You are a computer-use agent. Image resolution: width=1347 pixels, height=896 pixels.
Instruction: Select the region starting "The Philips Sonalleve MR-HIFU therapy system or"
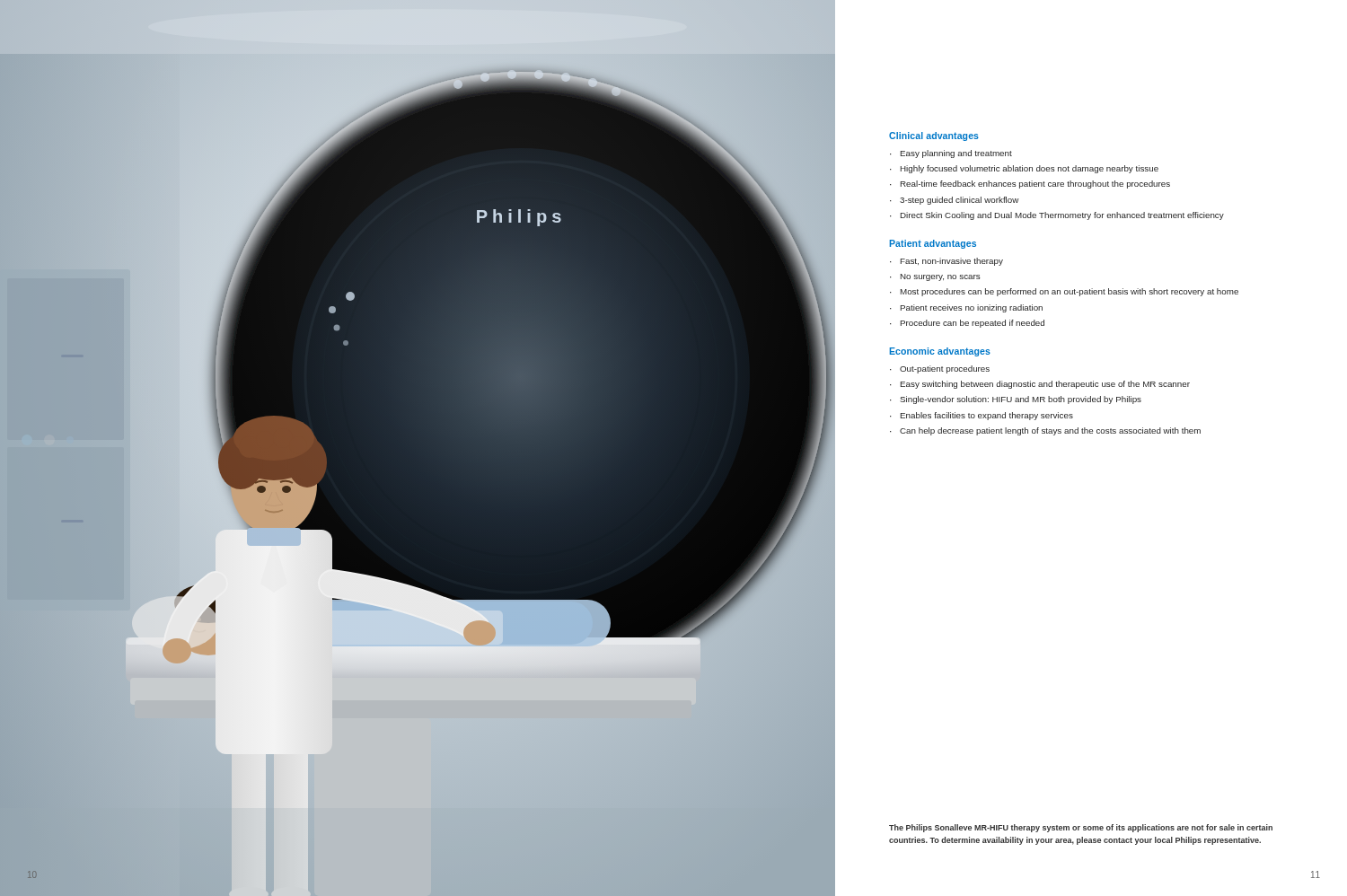1081,834
